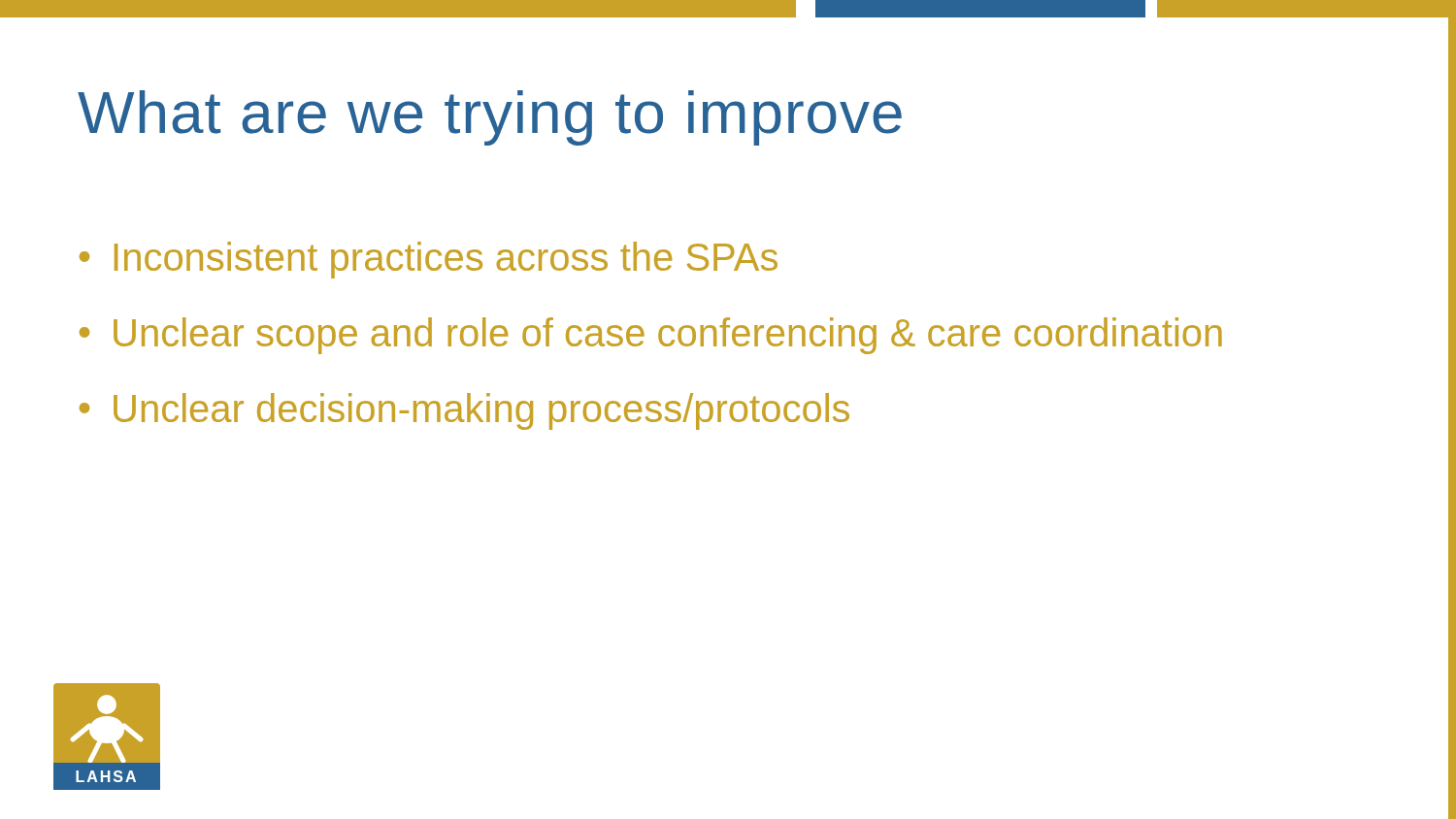Click on the text block starting "What are we trying to improve"
Viewport: 1456px width, 819px height.
709,112
